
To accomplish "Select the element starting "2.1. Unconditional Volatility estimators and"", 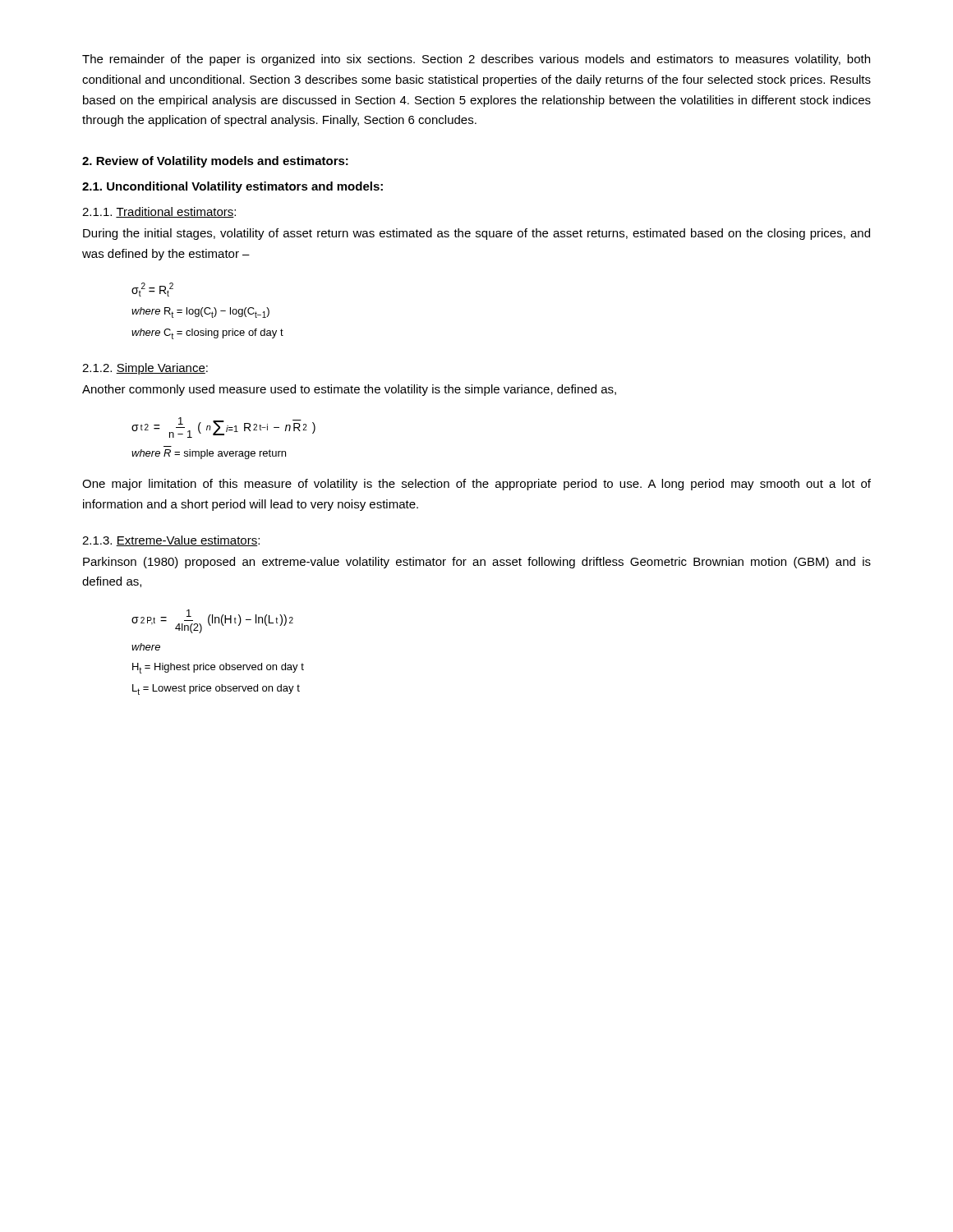I will 233,186.
